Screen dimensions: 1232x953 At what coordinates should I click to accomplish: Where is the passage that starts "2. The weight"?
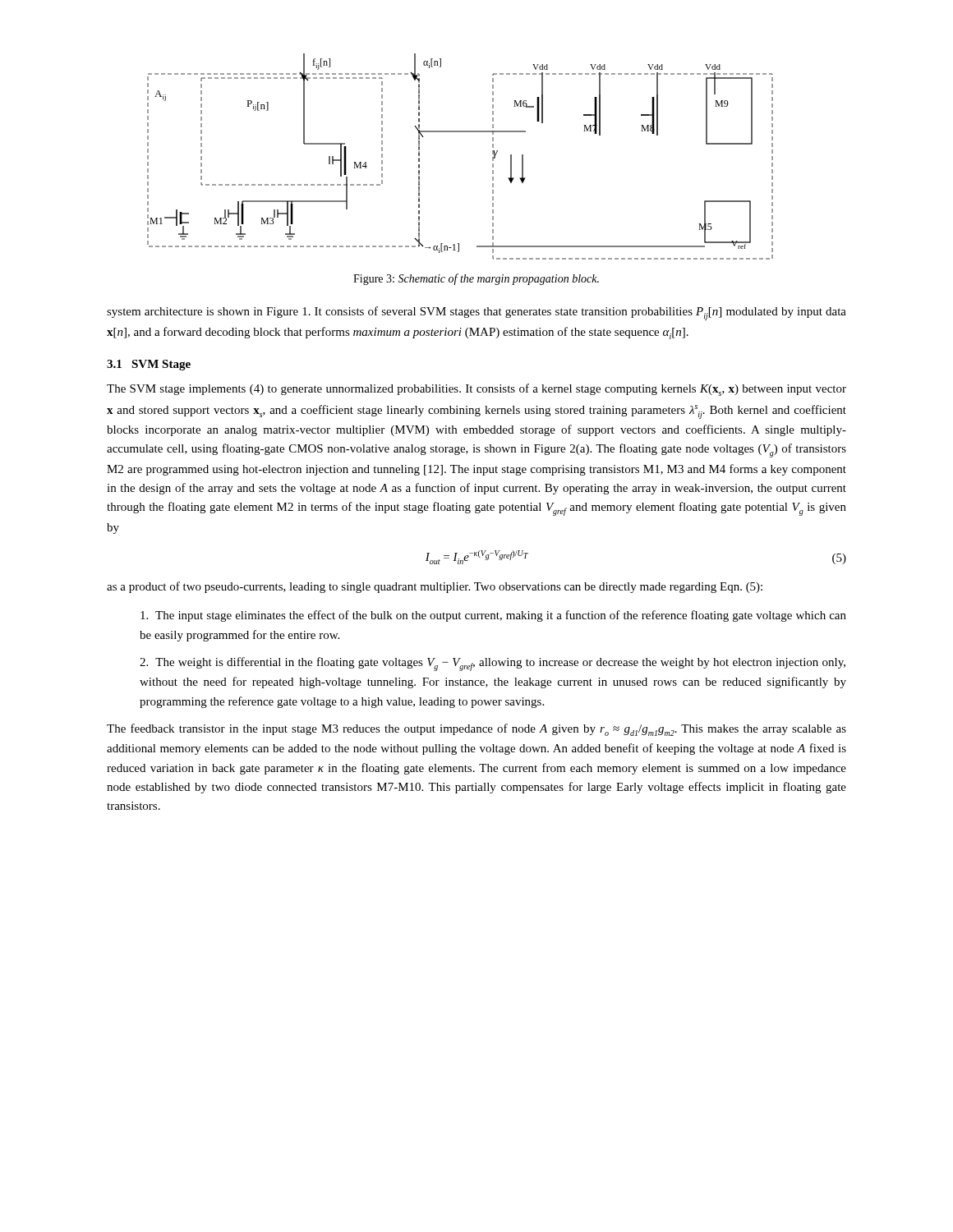[493, 681]
